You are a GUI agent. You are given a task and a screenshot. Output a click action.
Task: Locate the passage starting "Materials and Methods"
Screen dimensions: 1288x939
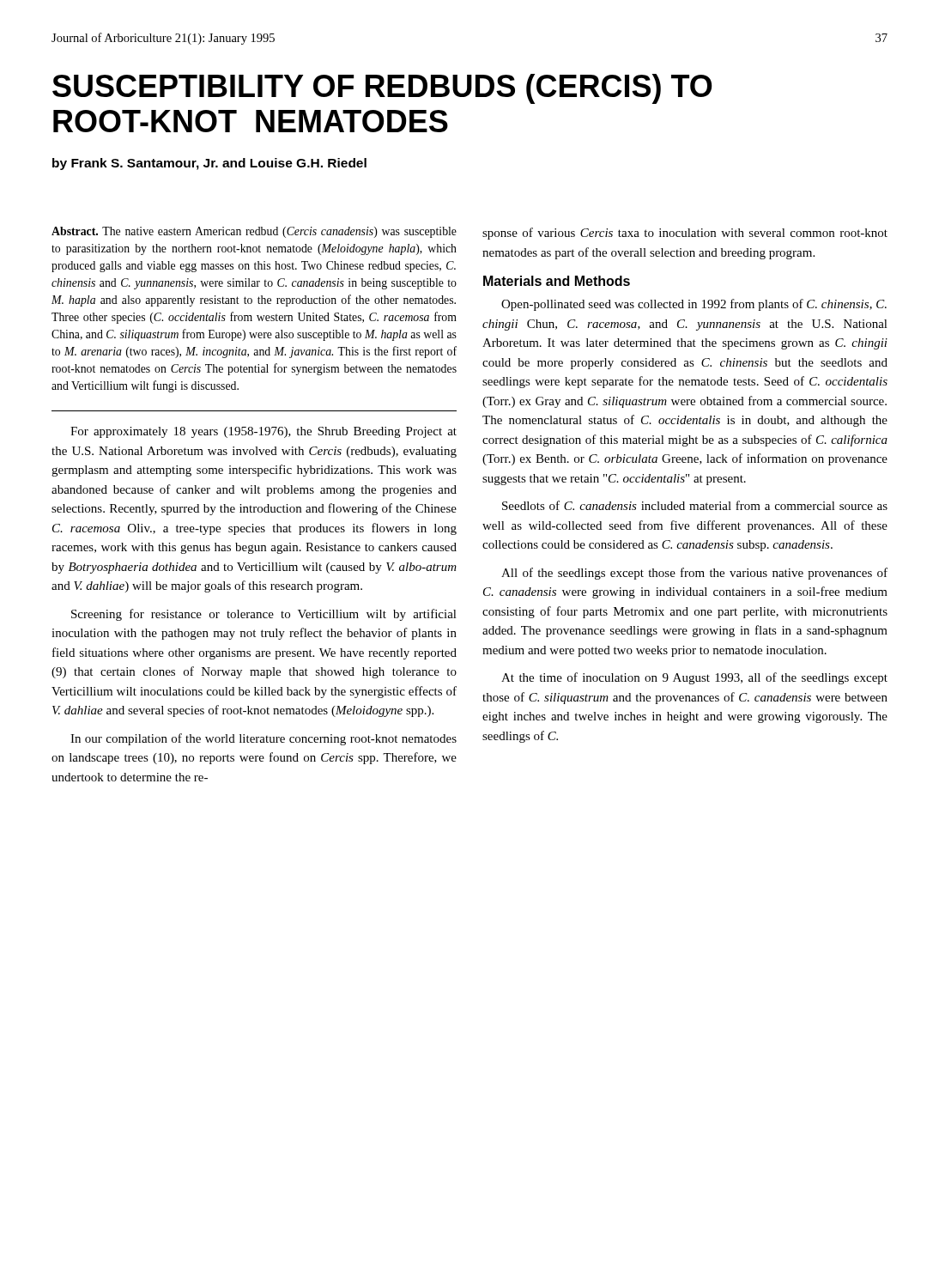coord(556,281)
